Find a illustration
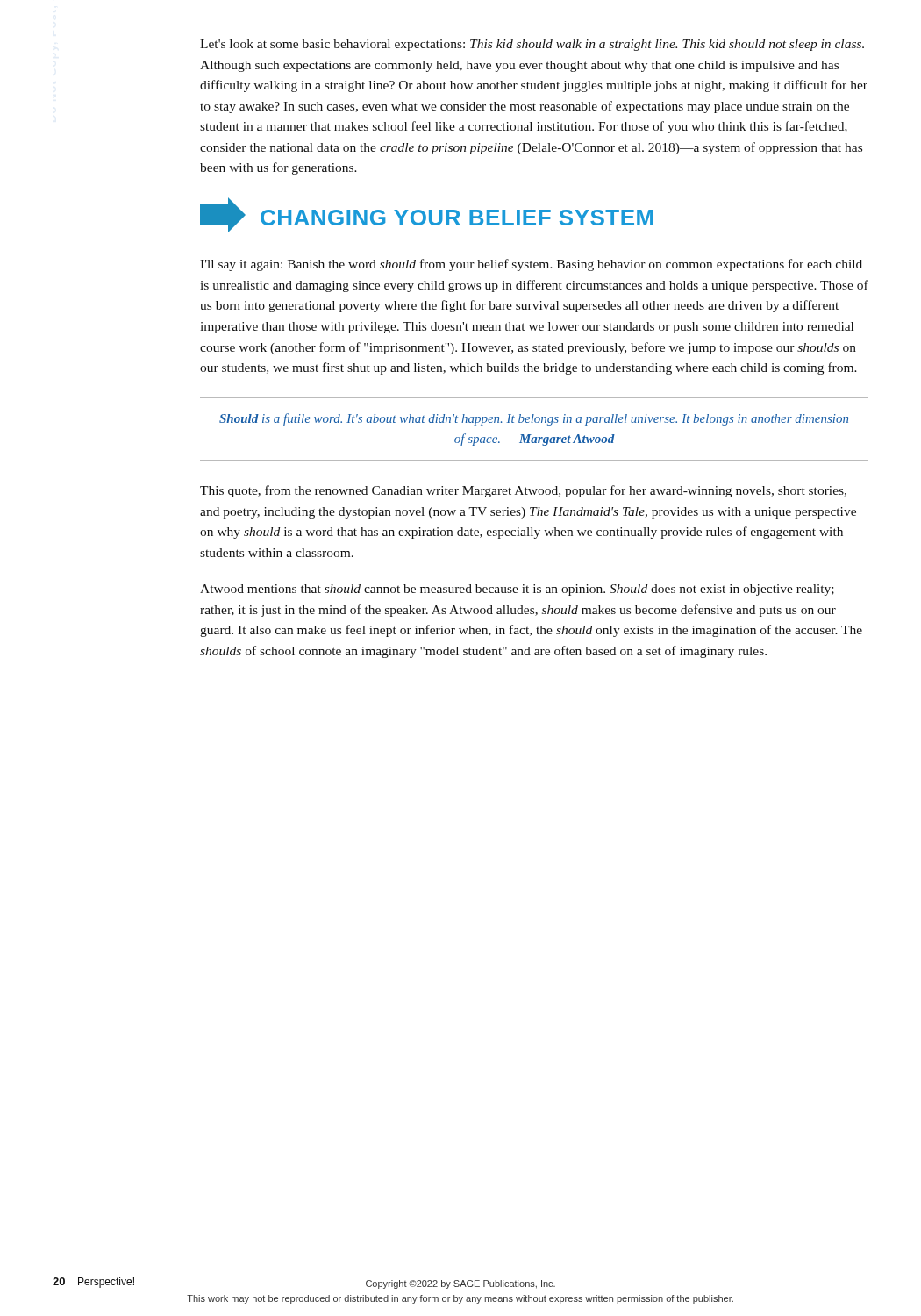Screen dimensions: 1316x921 (x=223, y=218)
